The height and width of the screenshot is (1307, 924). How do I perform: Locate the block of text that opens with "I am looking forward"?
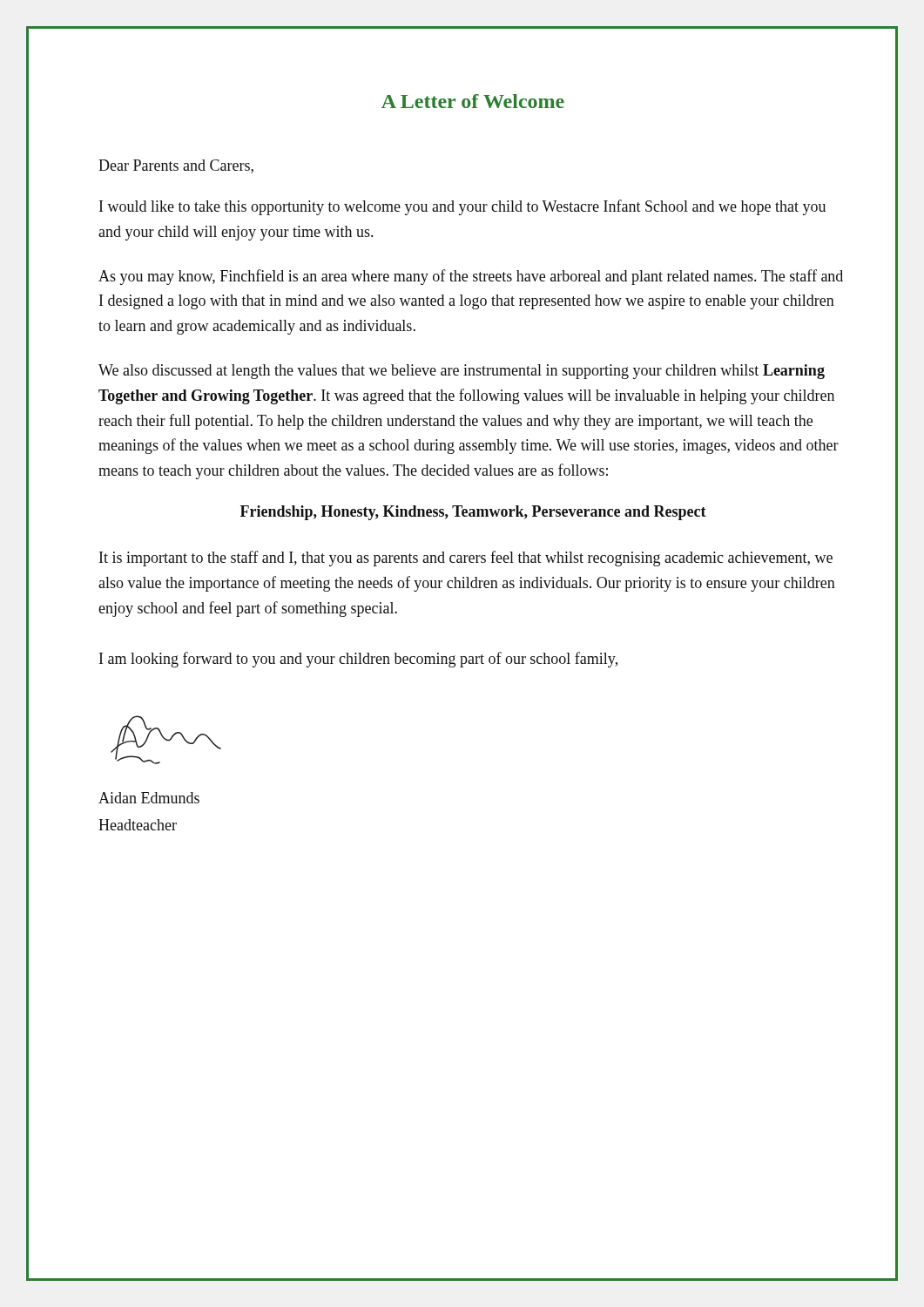tap(358, 659)
